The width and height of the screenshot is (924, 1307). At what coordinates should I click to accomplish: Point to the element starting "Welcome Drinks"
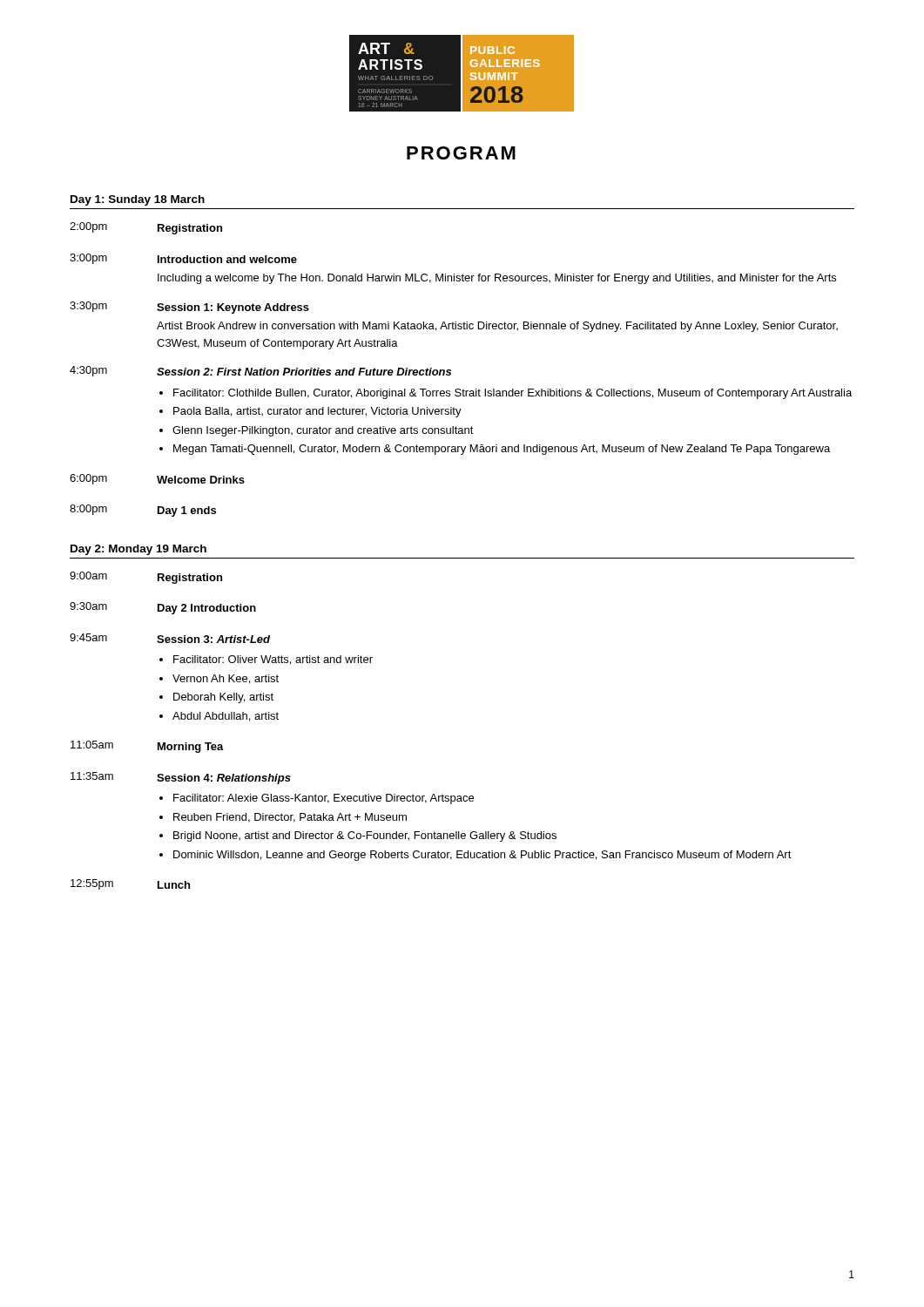tap(201, 480)
